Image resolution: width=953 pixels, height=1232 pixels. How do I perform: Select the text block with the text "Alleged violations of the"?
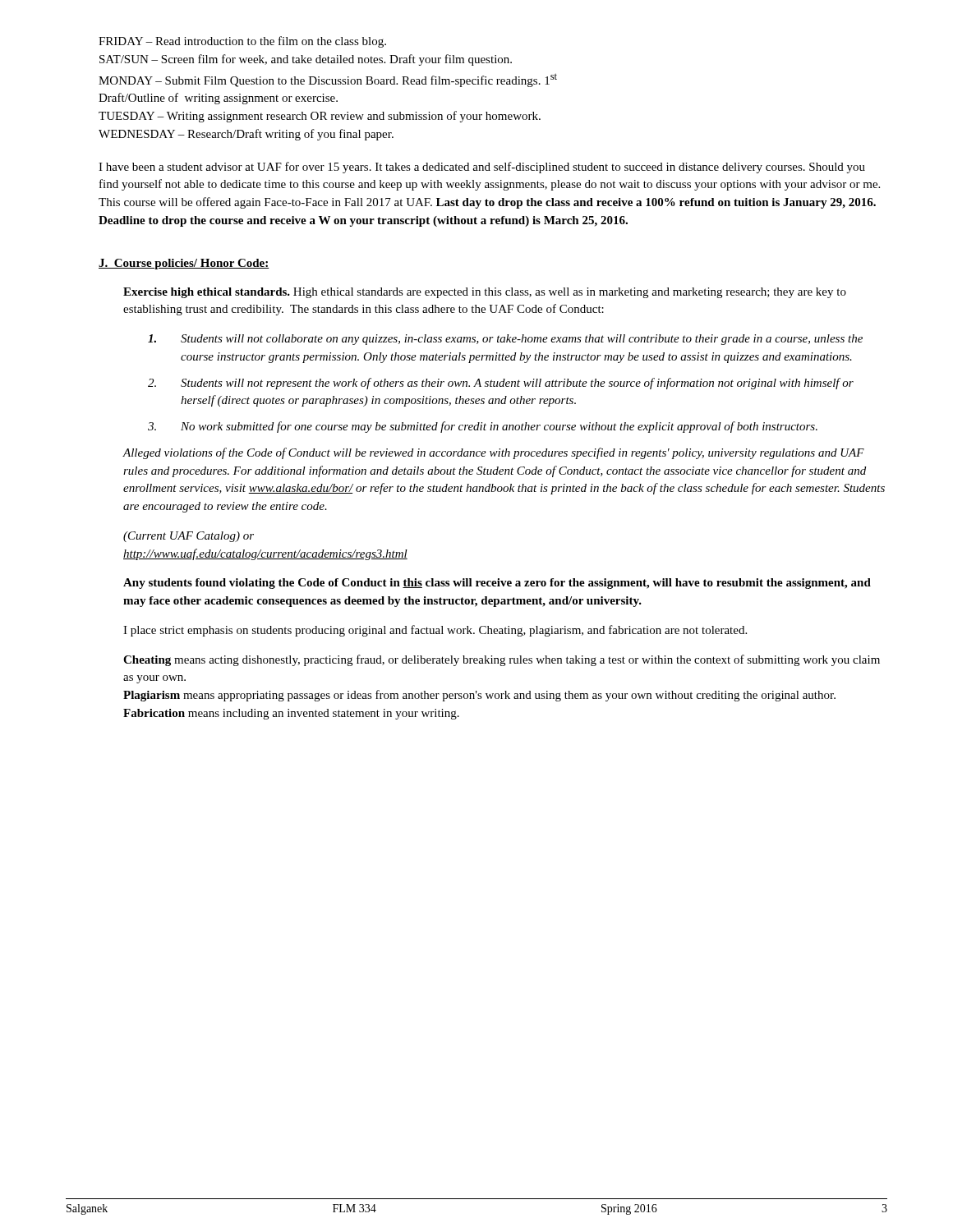[x=504, y=479]
